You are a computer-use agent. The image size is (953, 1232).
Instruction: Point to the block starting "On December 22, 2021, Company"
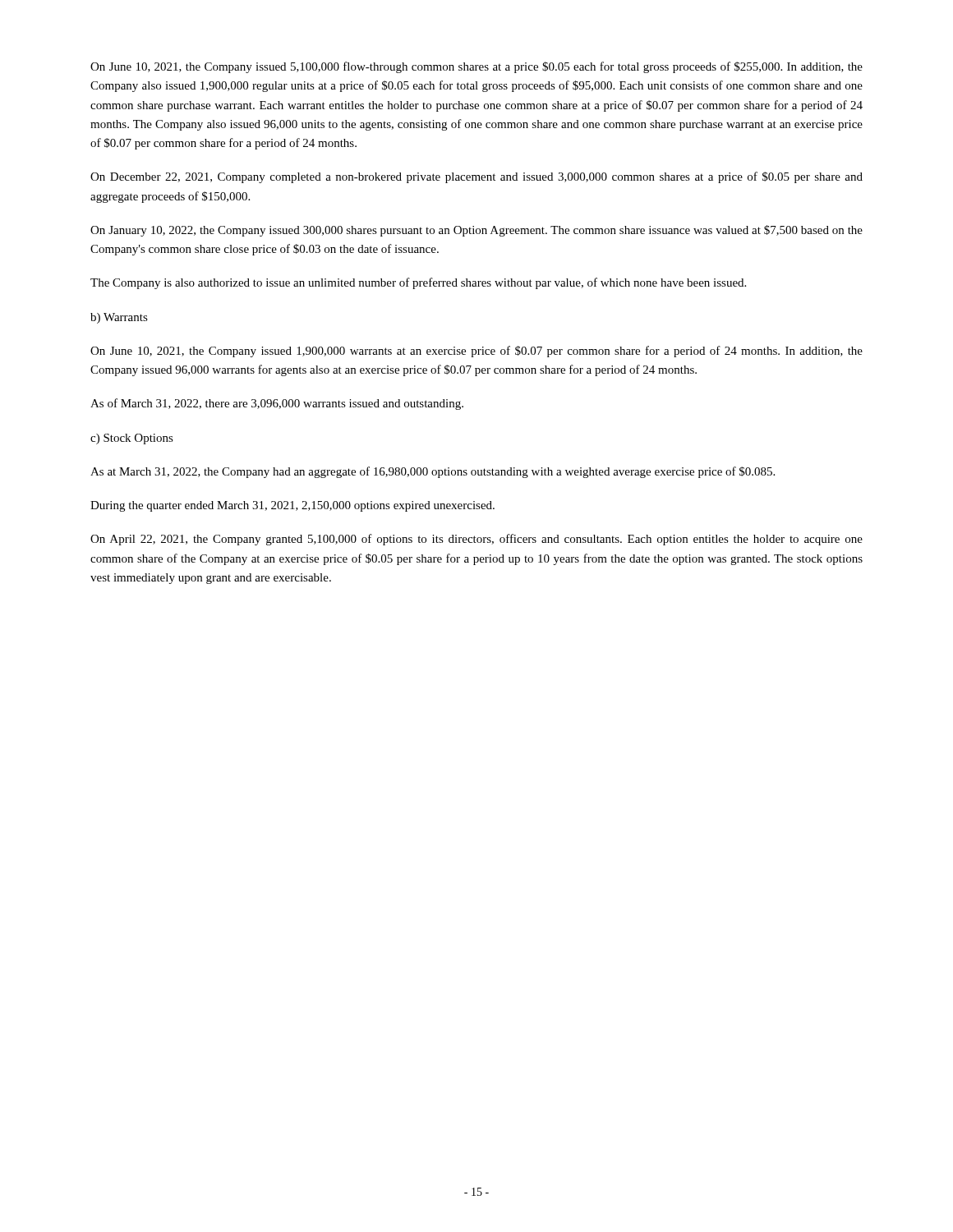476,186
